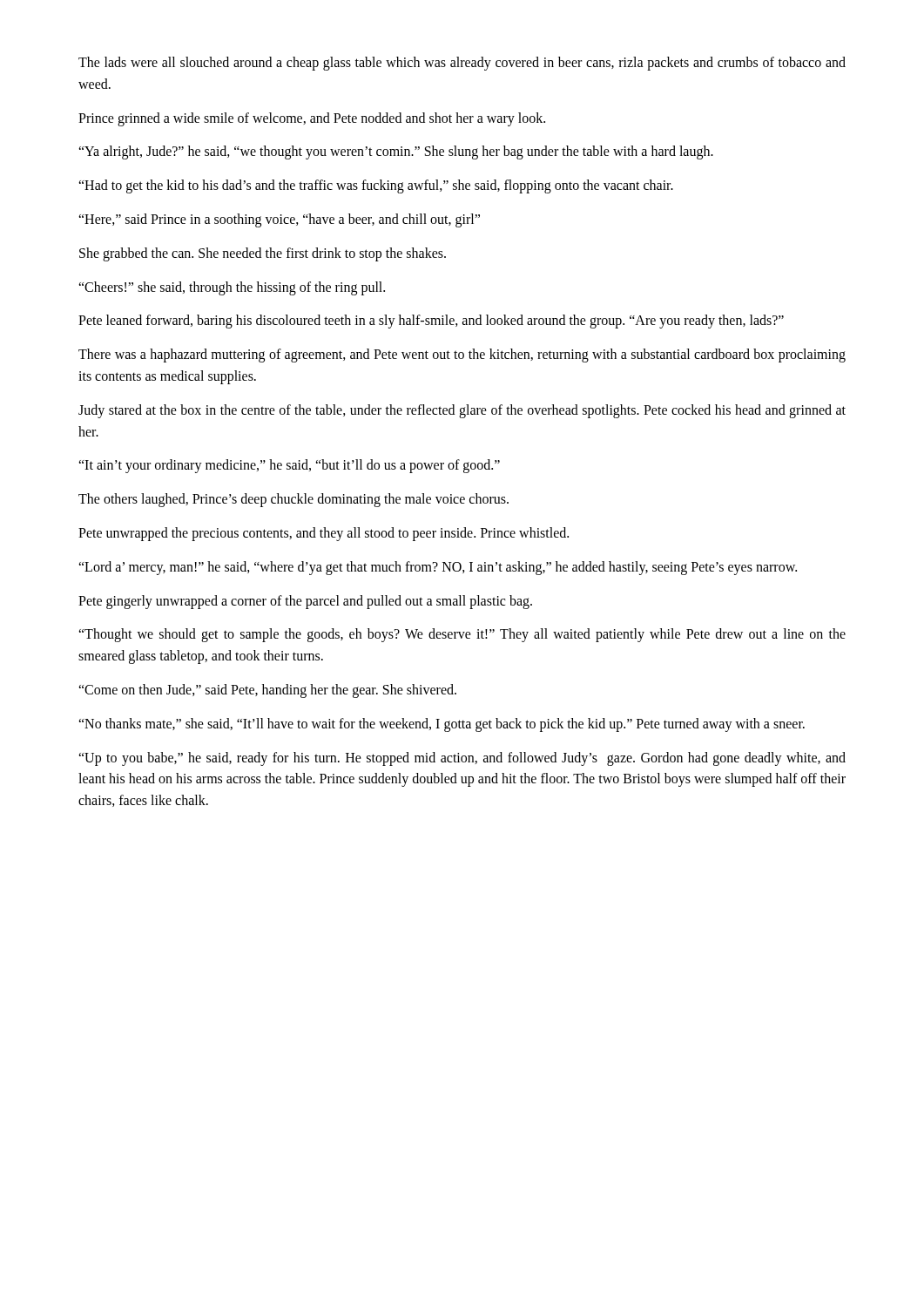This screenshot has width=924, height=1307.
Task: Find the text block starting "“Here,” said Prince in a soothing voice,"
Action: pyautogui.click(x=279, y=219)
